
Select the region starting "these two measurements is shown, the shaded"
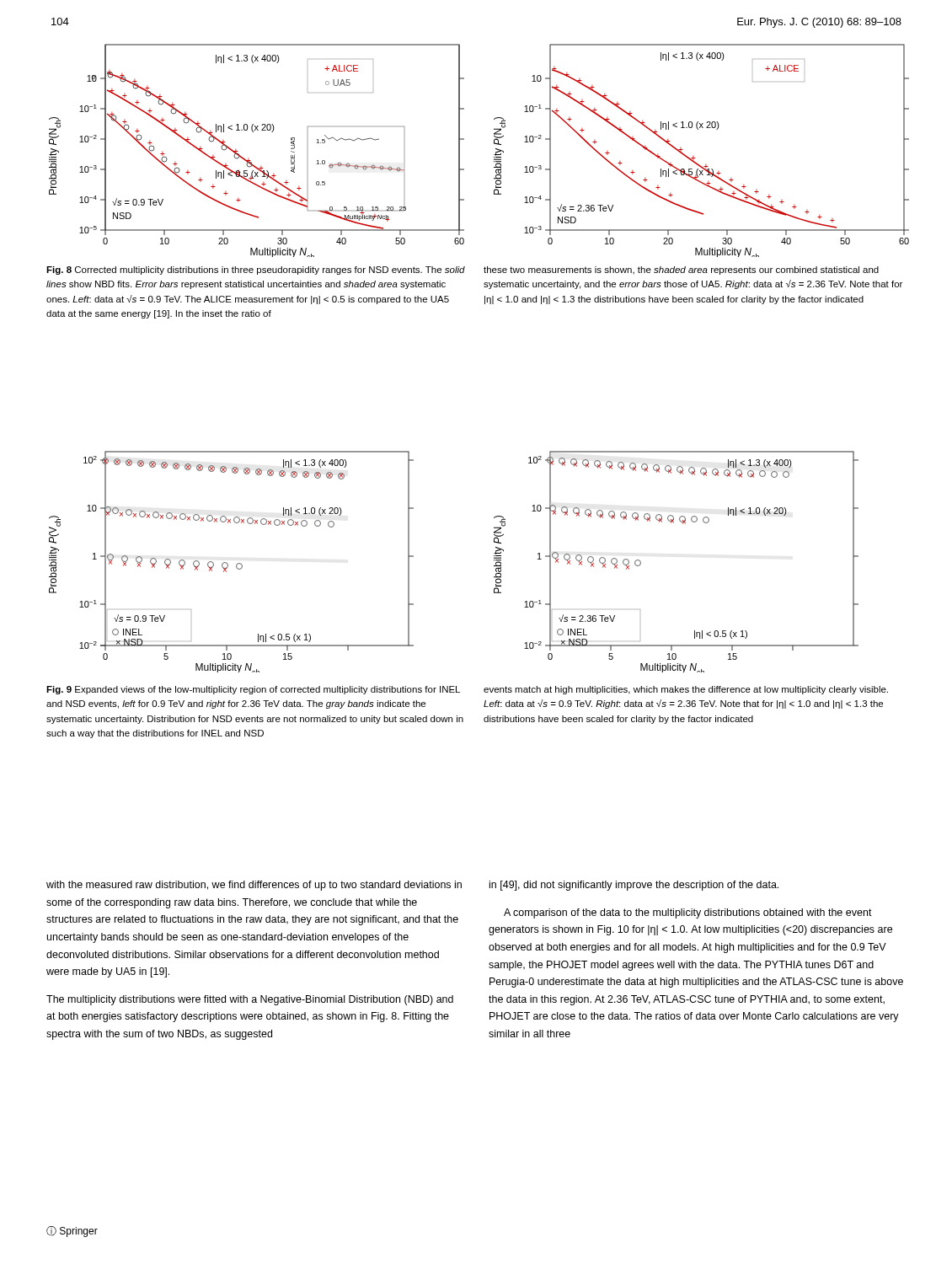pos(693,284)
